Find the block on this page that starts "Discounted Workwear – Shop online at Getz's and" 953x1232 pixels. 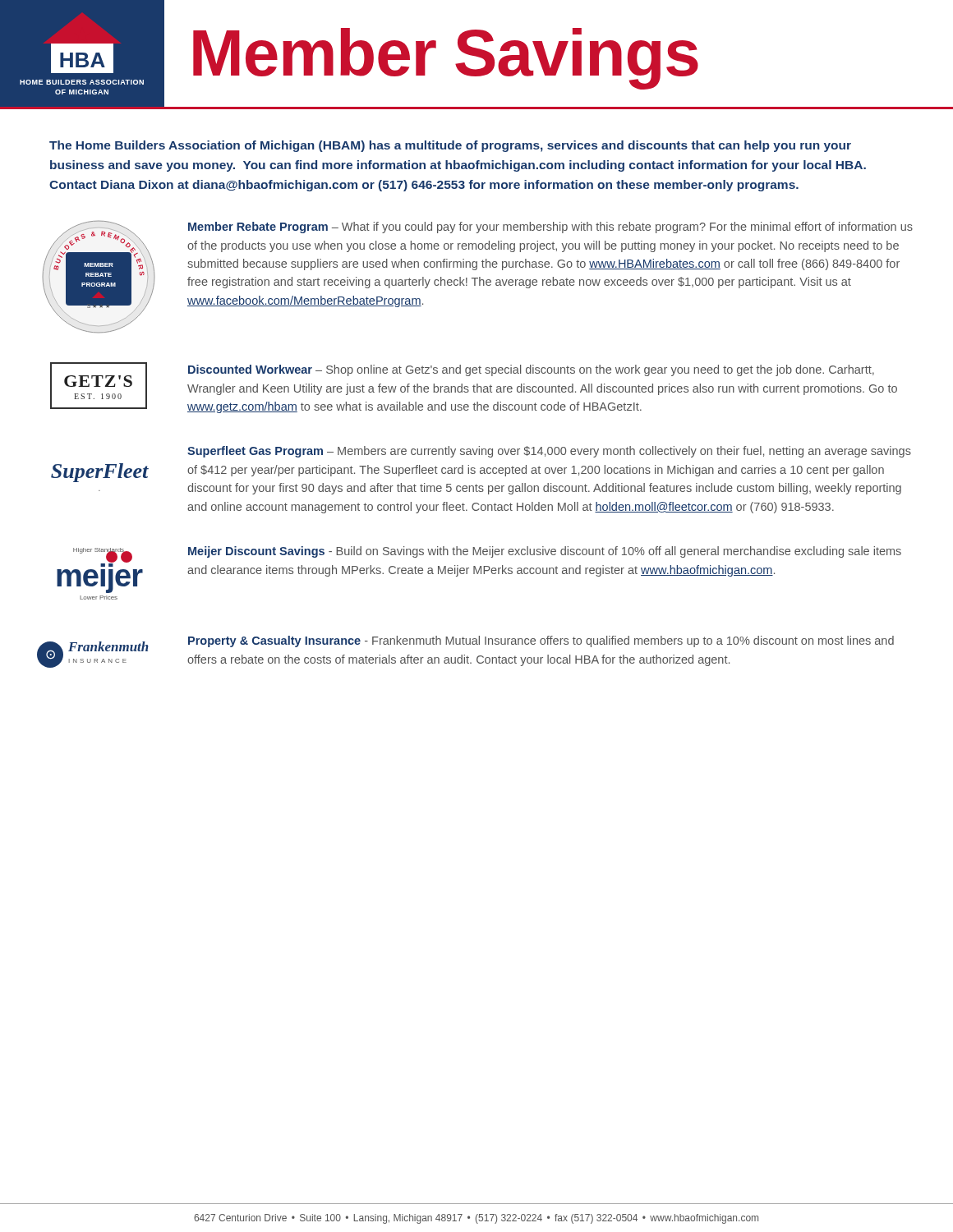[x=542, y=388]
